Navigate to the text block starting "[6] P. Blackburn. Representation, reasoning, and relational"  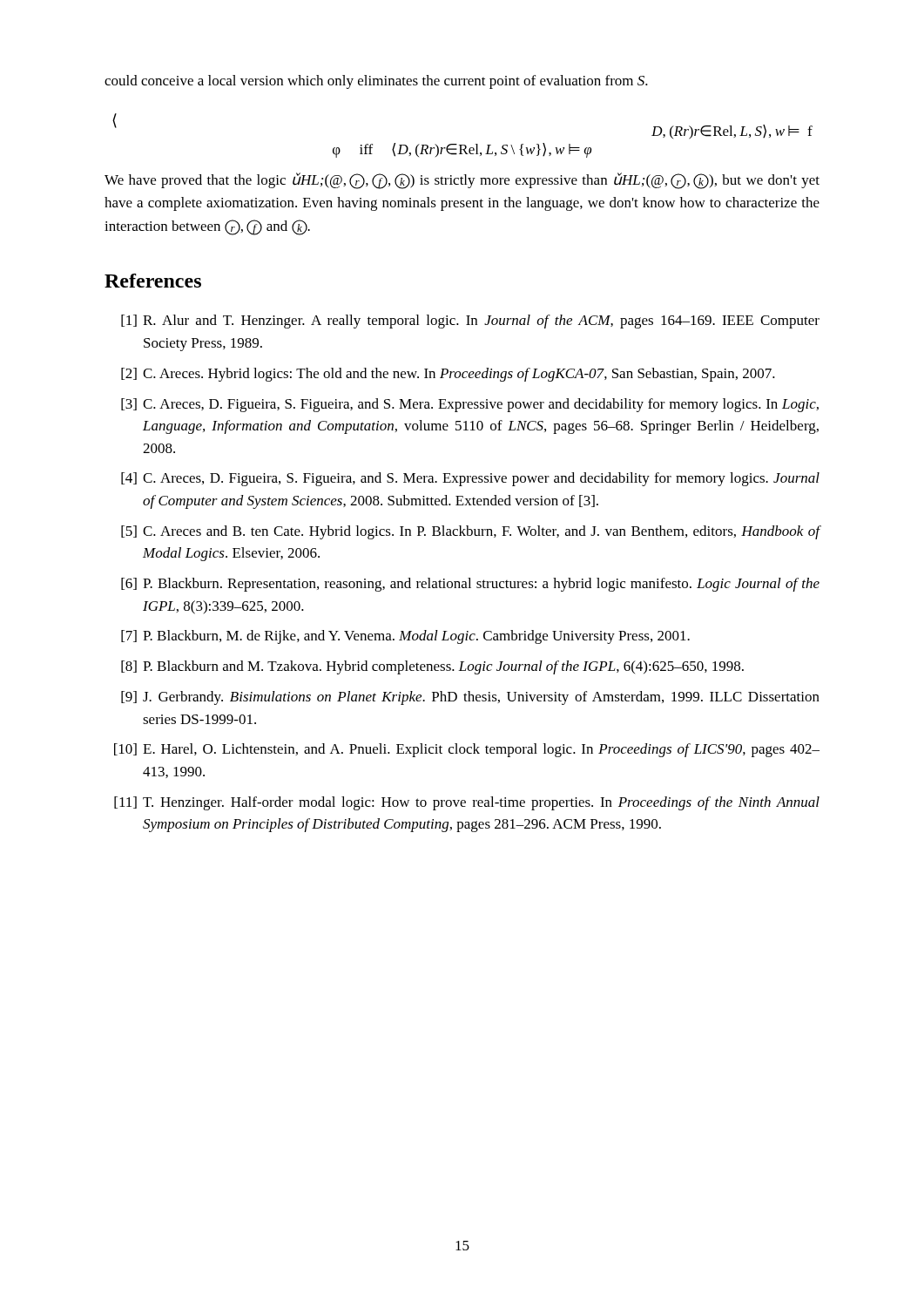462,595
